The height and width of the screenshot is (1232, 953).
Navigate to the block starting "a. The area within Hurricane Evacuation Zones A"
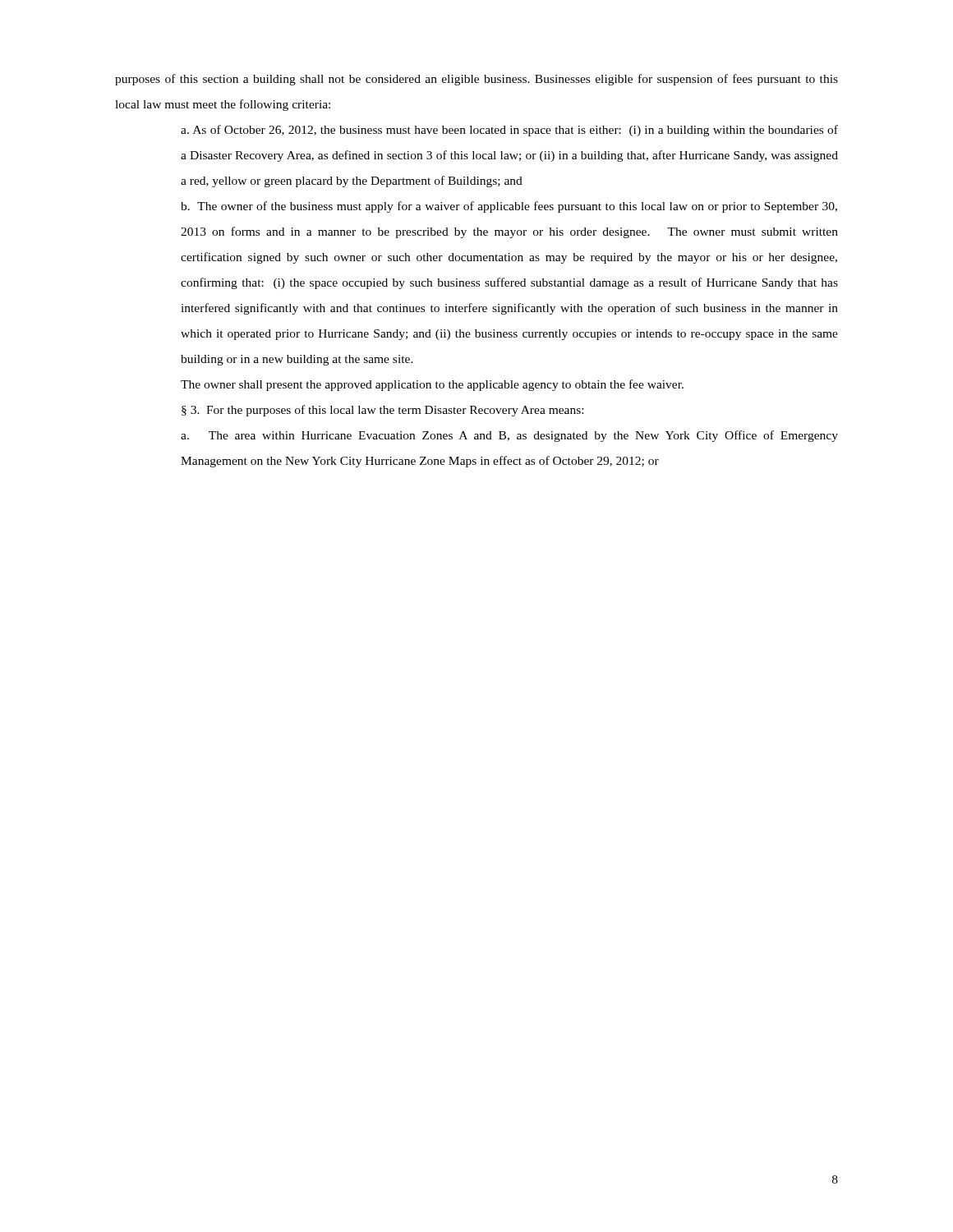(509, 448)
